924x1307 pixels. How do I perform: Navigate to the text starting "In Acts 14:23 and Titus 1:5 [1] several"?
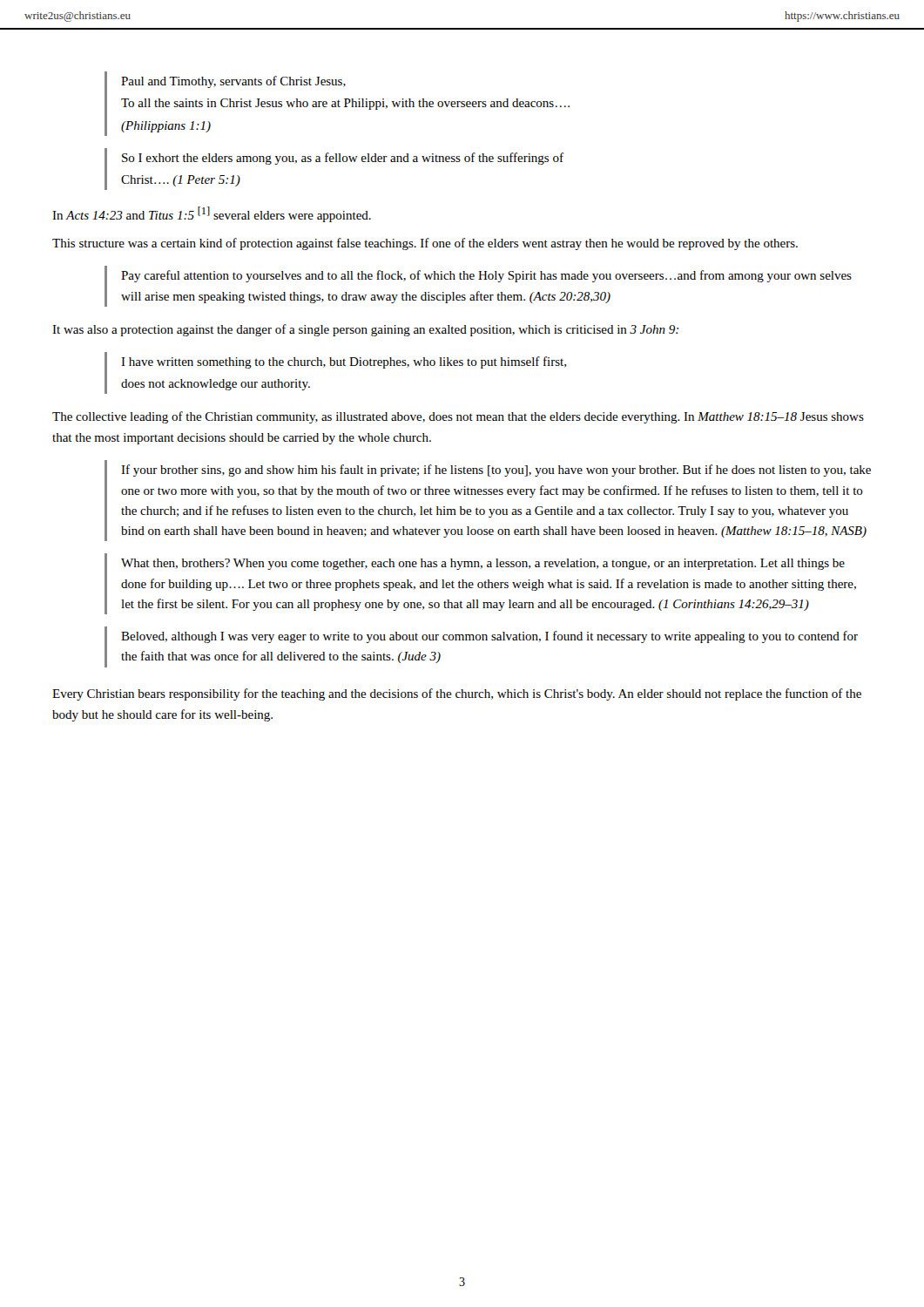pos(212,214)
